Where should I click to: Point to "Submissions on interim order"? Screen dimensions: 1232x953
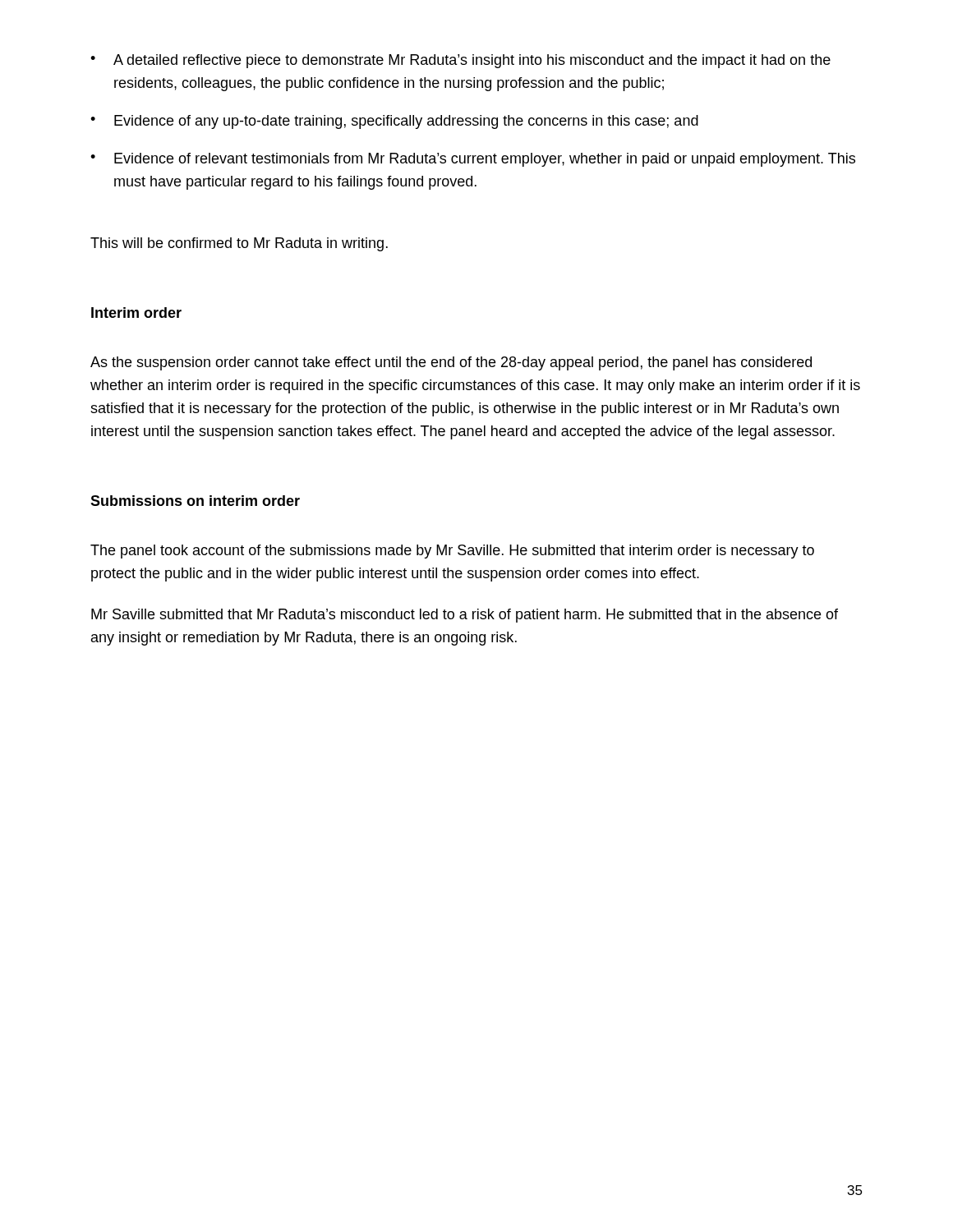pyautogui.click(x=195, y=501)
